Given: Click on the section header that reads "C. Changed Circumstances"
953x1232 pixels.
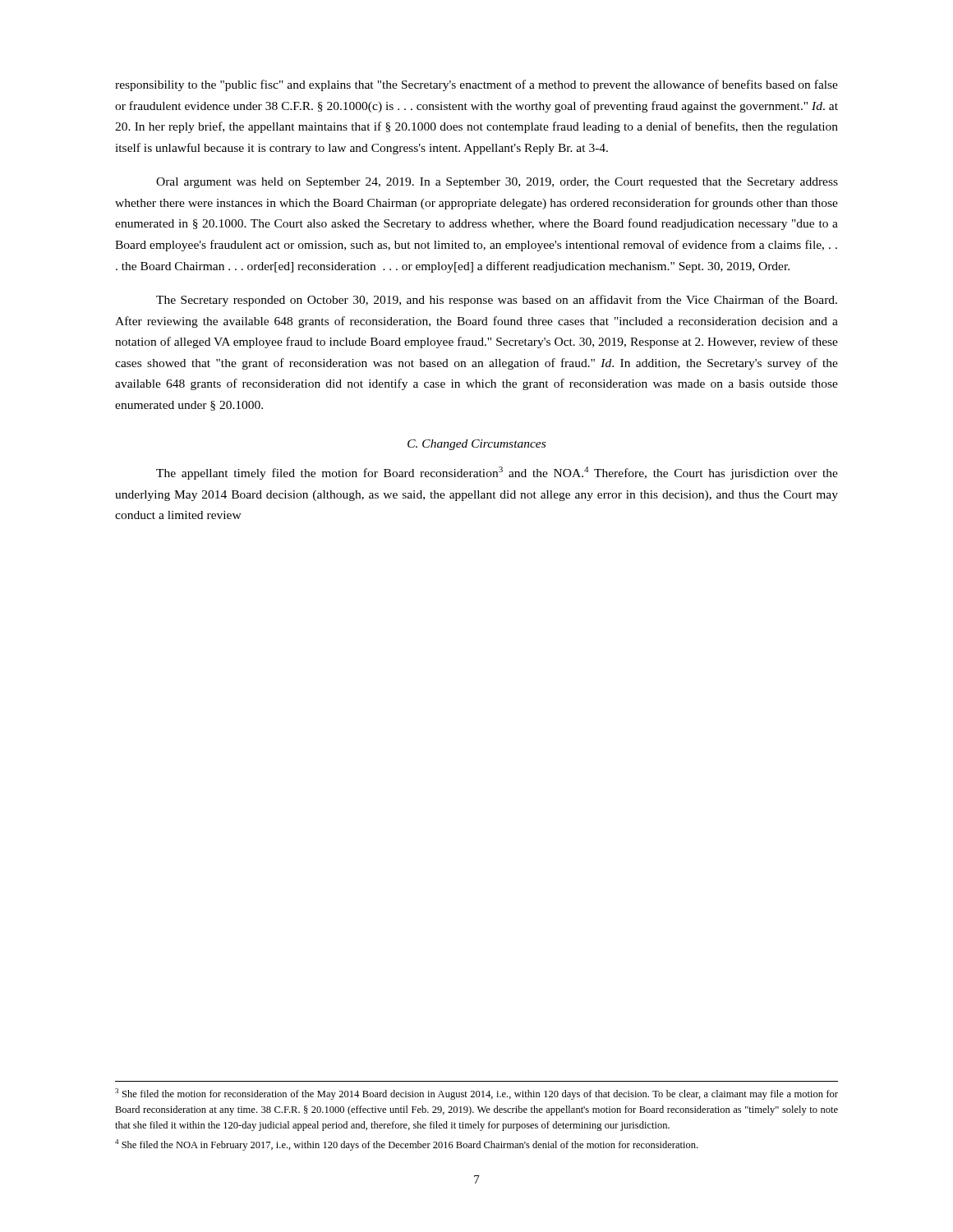Looking at the screenshot, I should click(476, 443).
